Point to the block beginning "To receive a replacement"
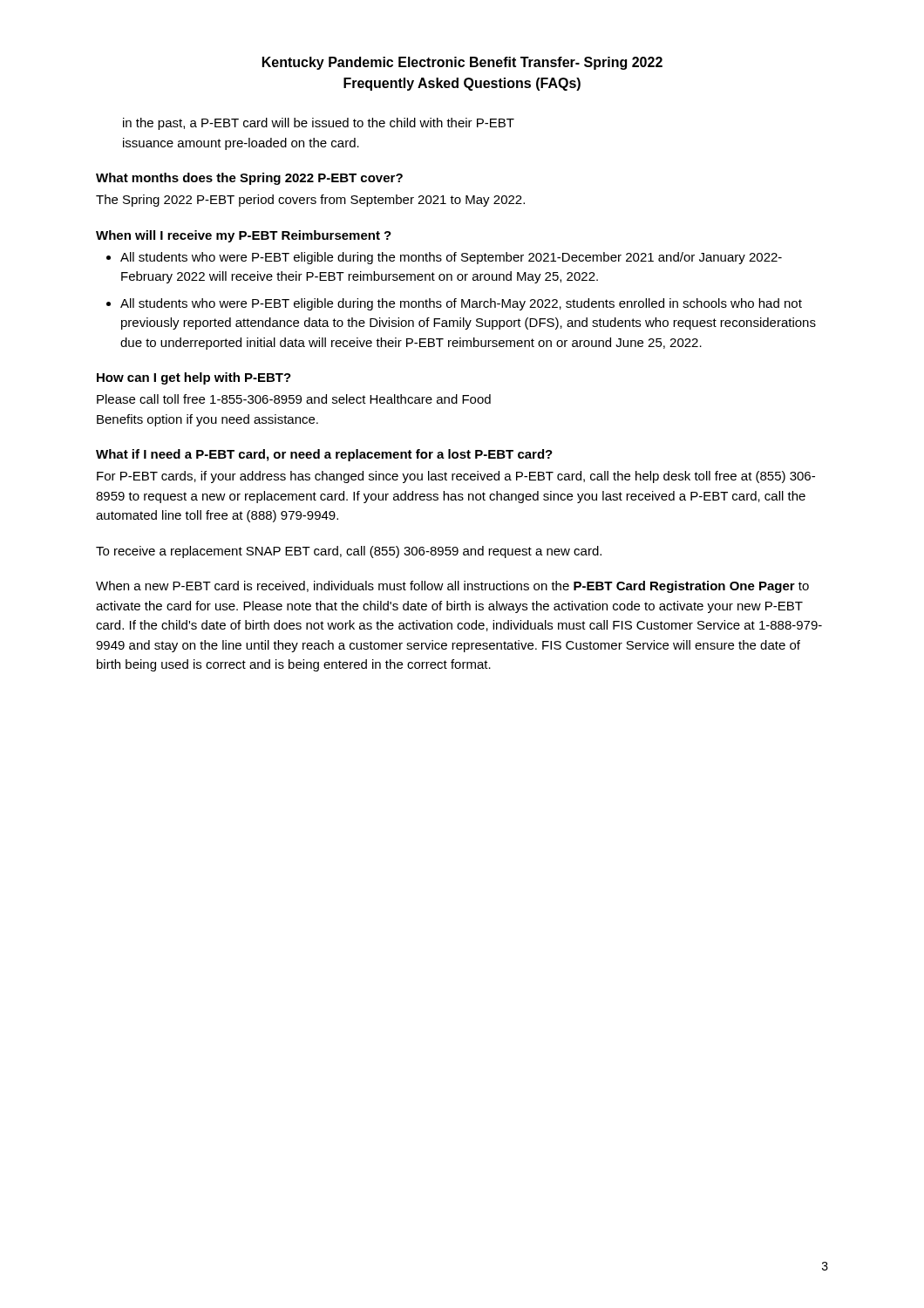Screen dimensions: 1308x924 tap(349, 550)
